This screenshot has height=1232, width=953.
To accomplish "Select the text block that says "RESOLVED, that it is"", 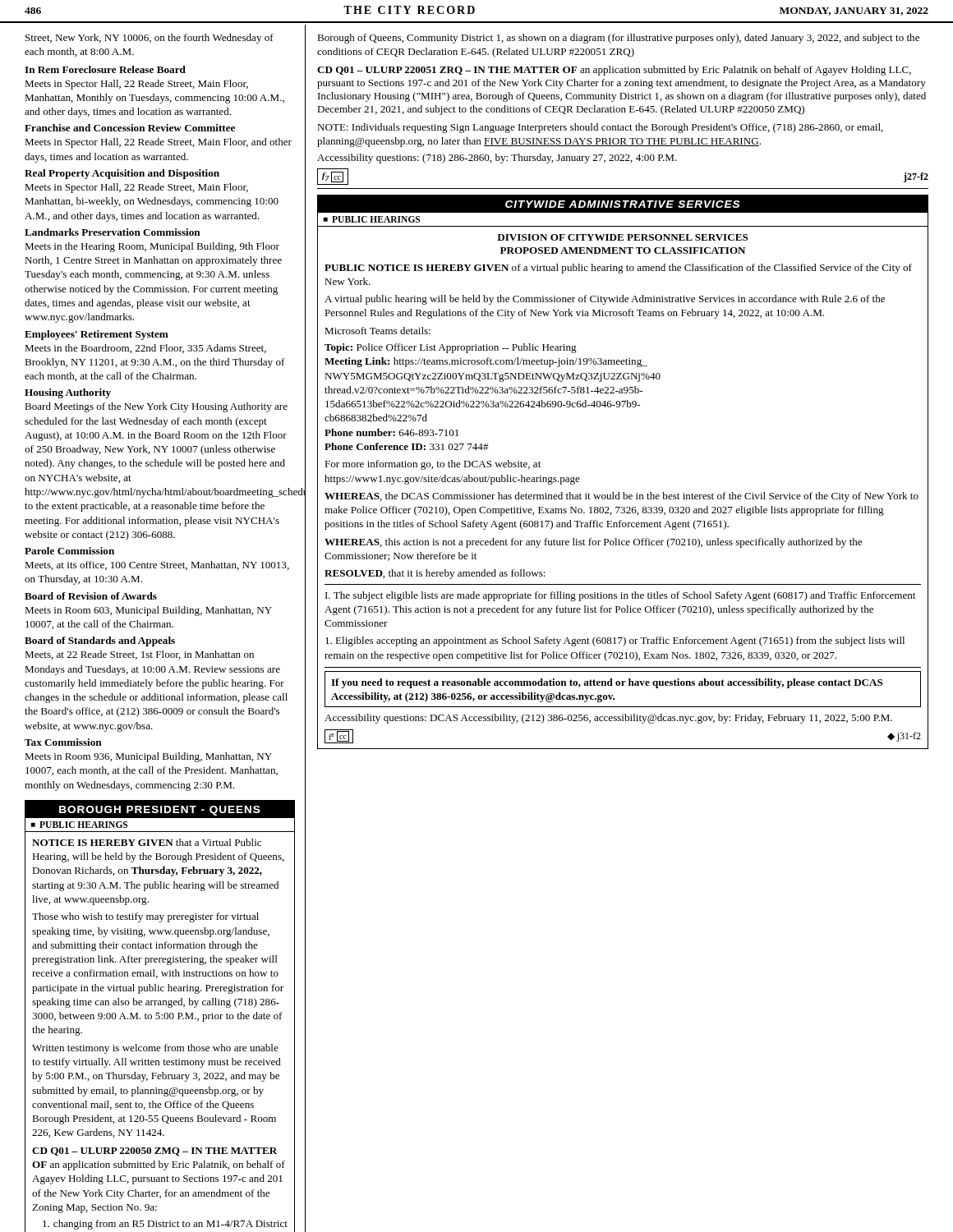I will tap(435, 573).
